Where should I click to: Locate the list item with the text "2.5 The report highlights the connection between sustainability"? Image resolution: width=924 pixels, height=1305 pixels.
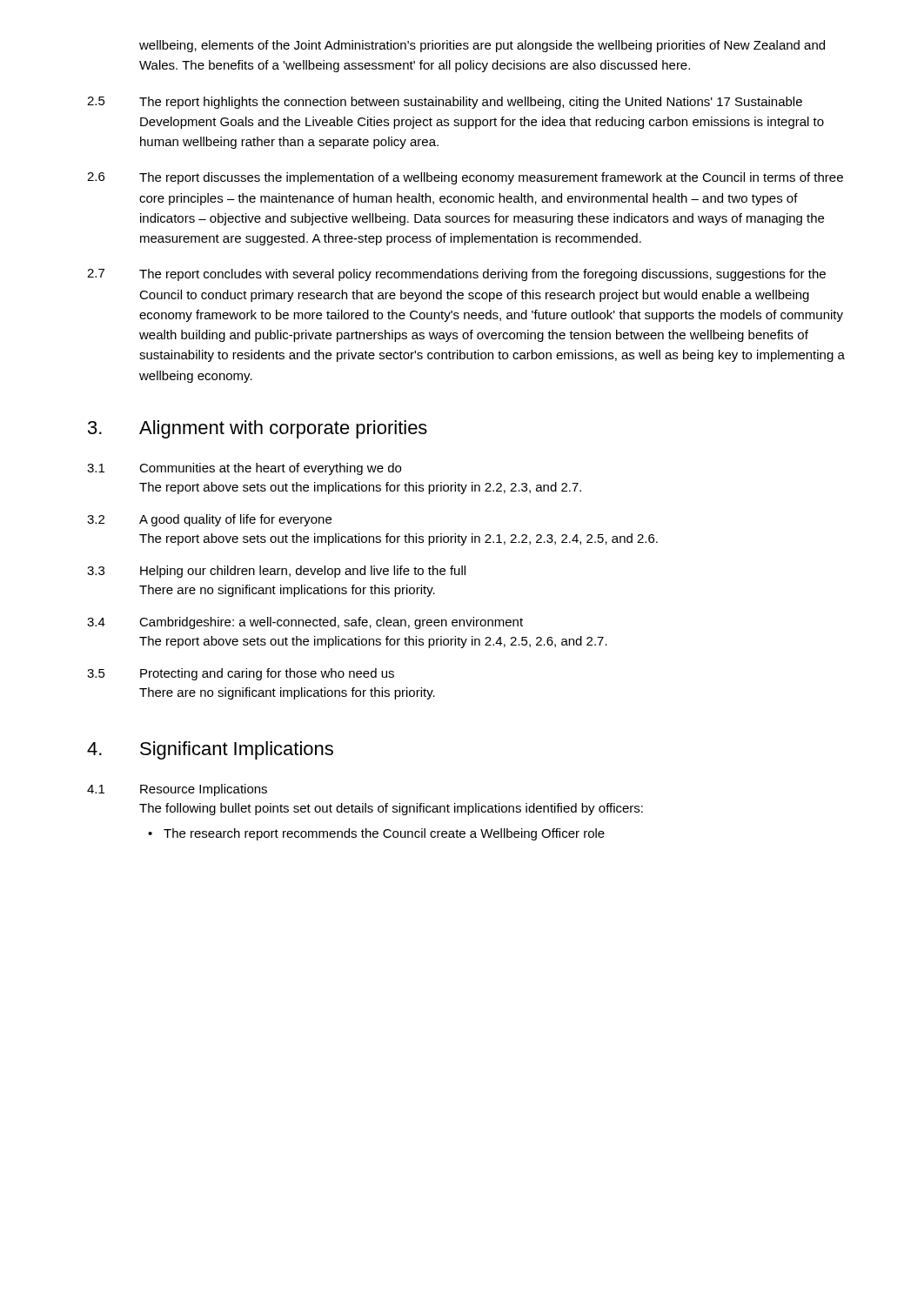[x=471, y=121]
